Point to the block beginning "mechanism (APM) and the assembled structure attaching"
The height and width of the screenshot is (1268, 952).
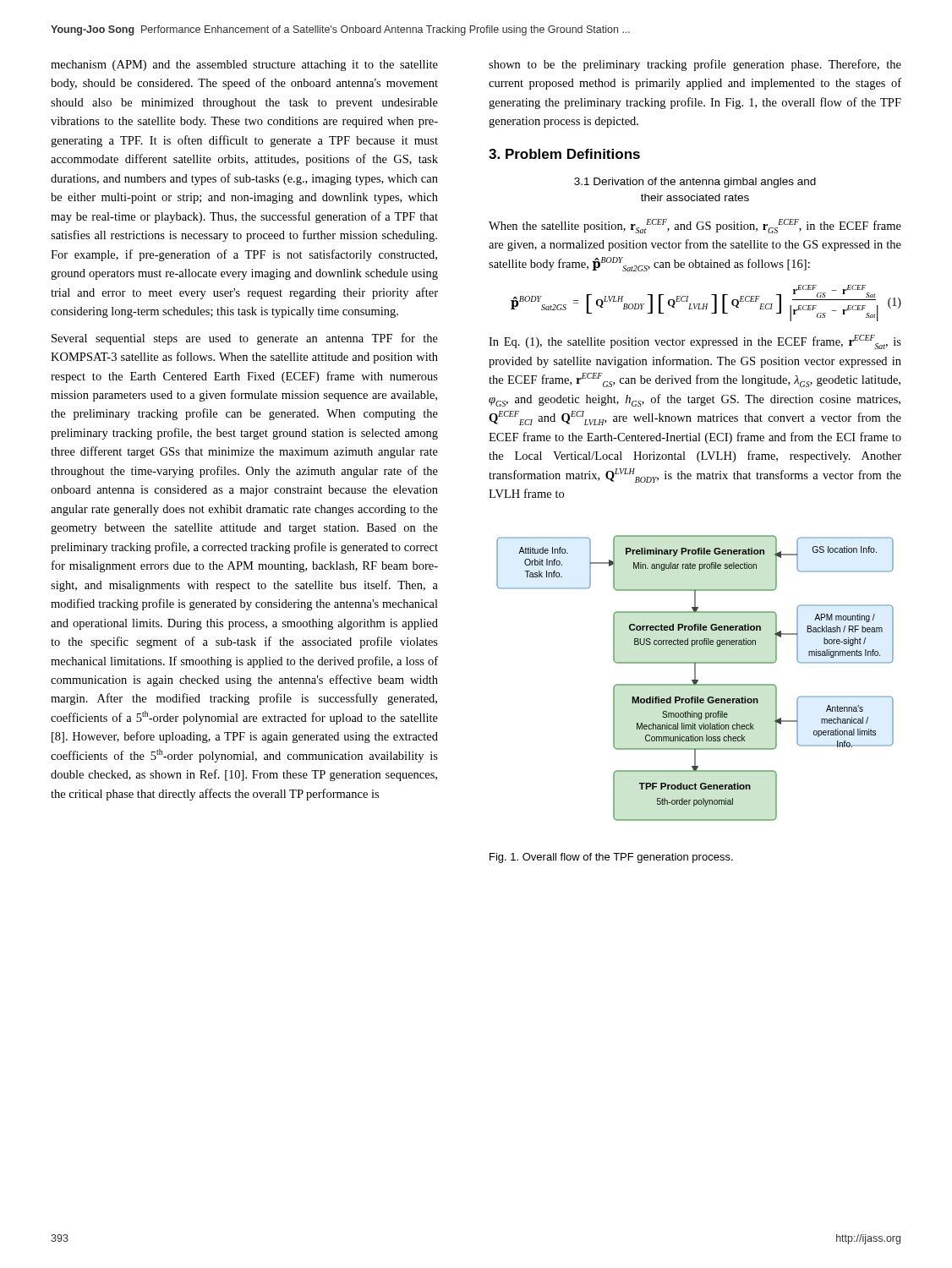click(x=244, y=188)
